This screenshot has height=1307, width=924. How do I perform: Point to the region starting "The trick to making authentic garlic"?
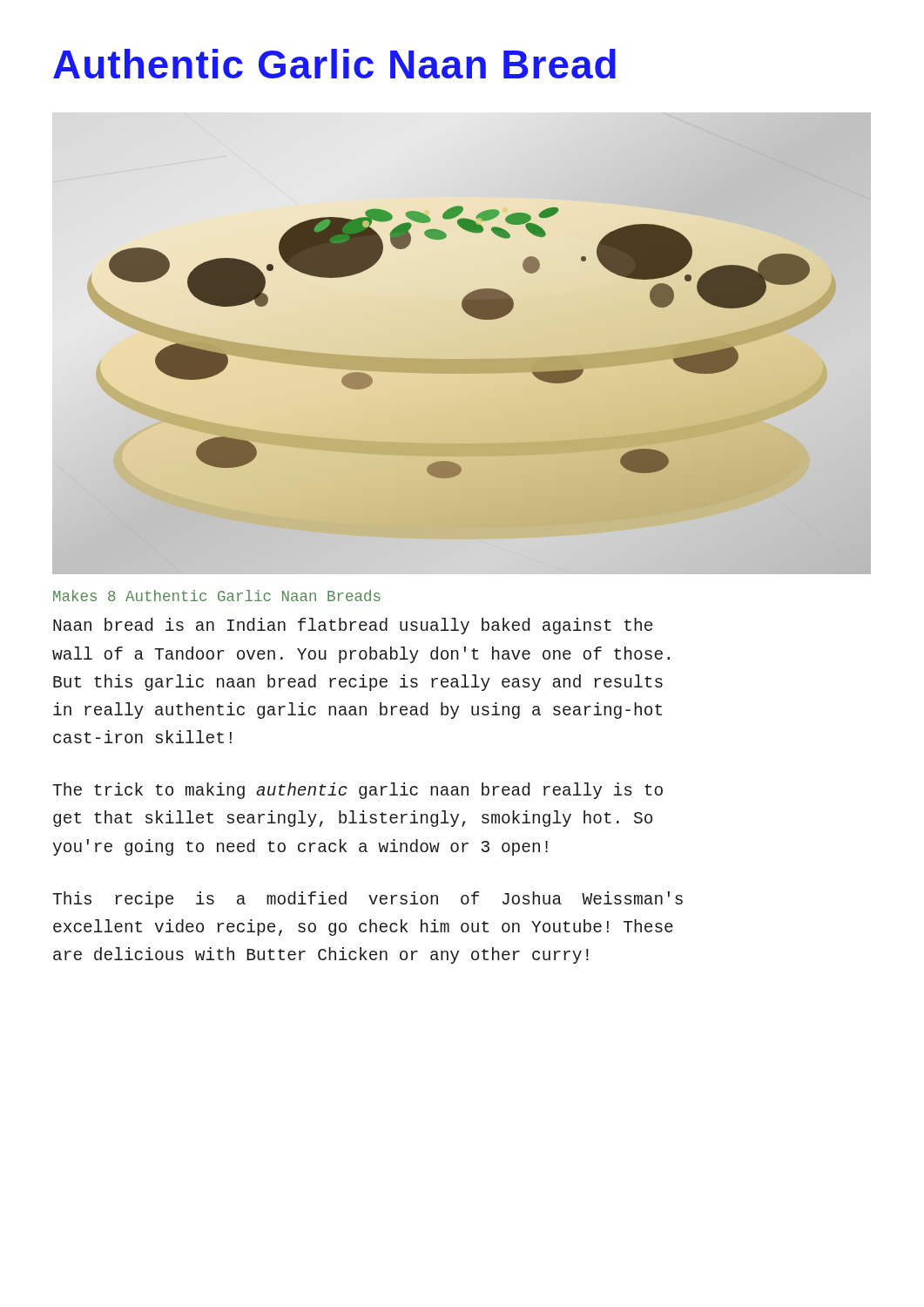(358, 819)
